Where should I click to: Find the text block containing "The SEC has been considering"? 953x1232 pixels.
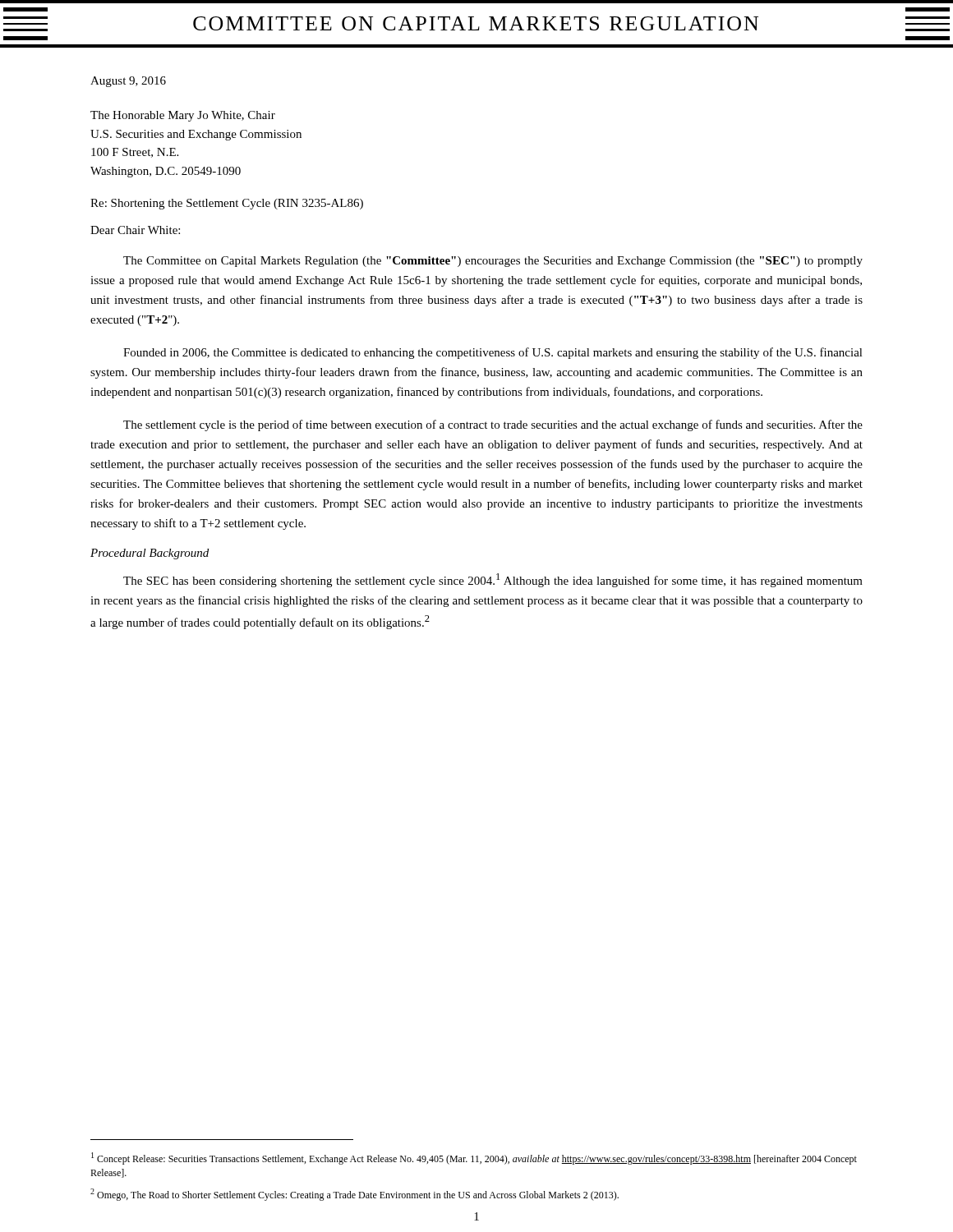[476, 600]
